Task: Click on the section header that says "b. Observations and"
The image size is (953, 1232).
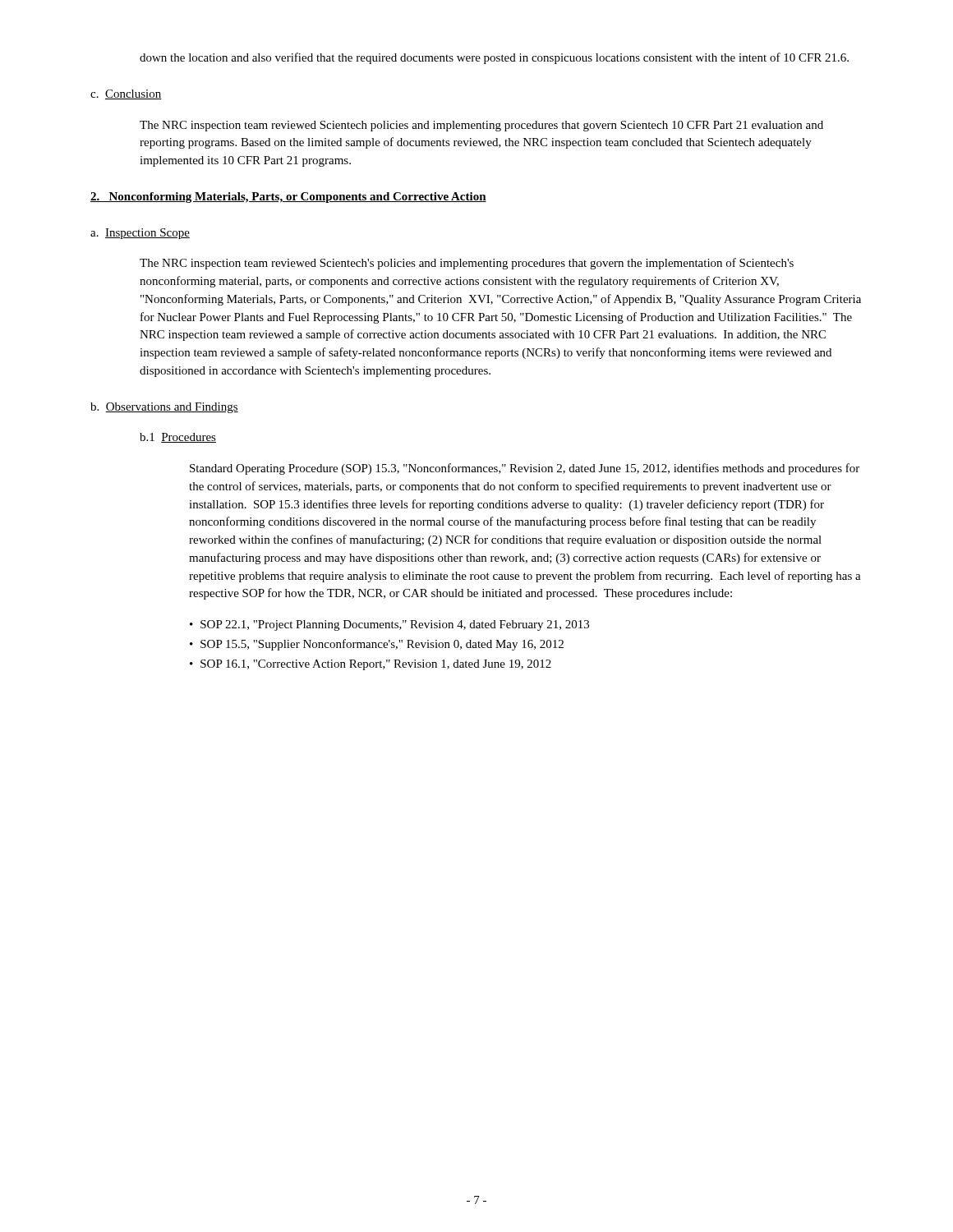Action: (x=164, y=408)
